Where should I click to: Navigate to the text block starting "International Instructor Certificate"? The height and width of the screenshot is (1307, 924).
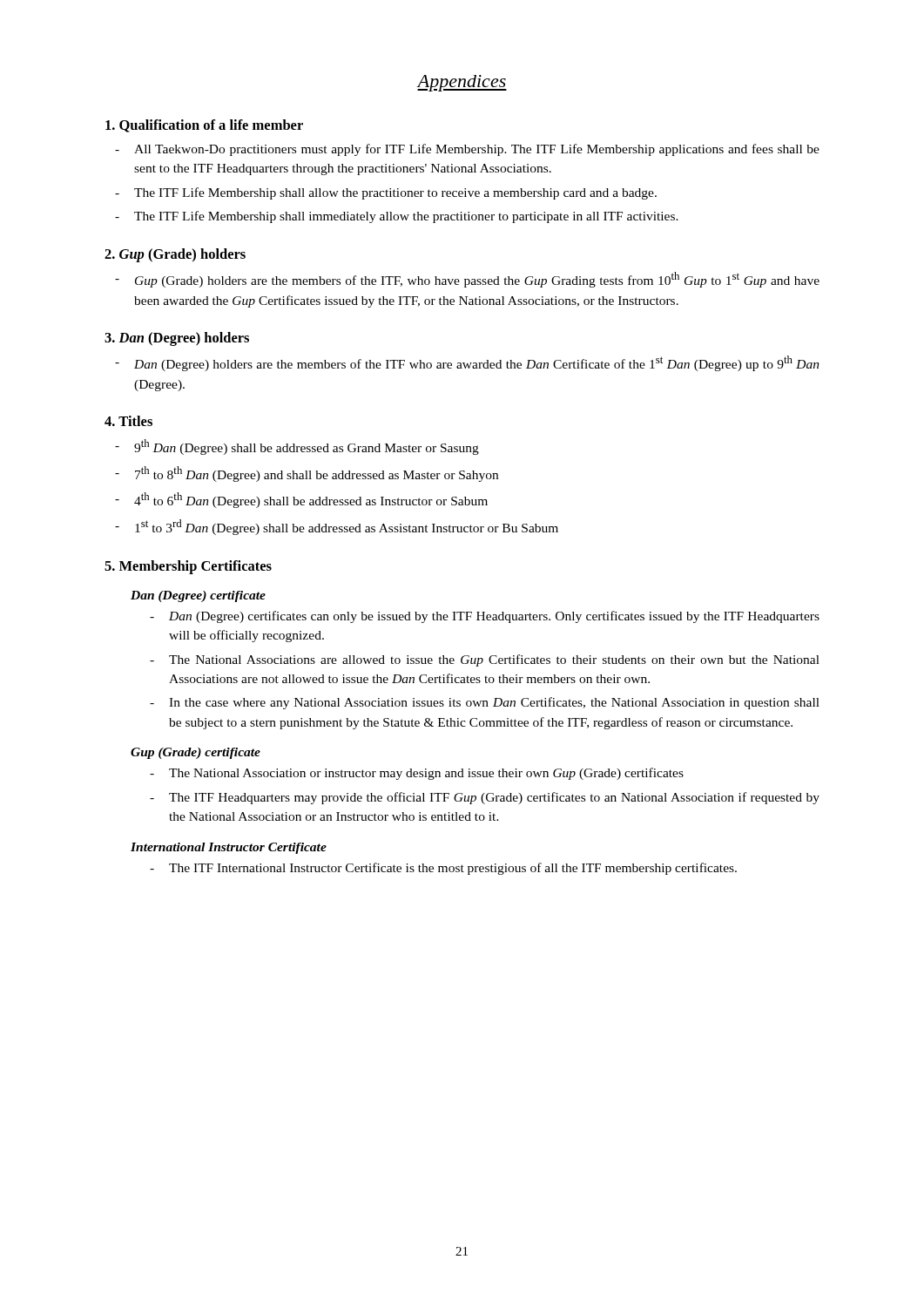tap(229, 846)
